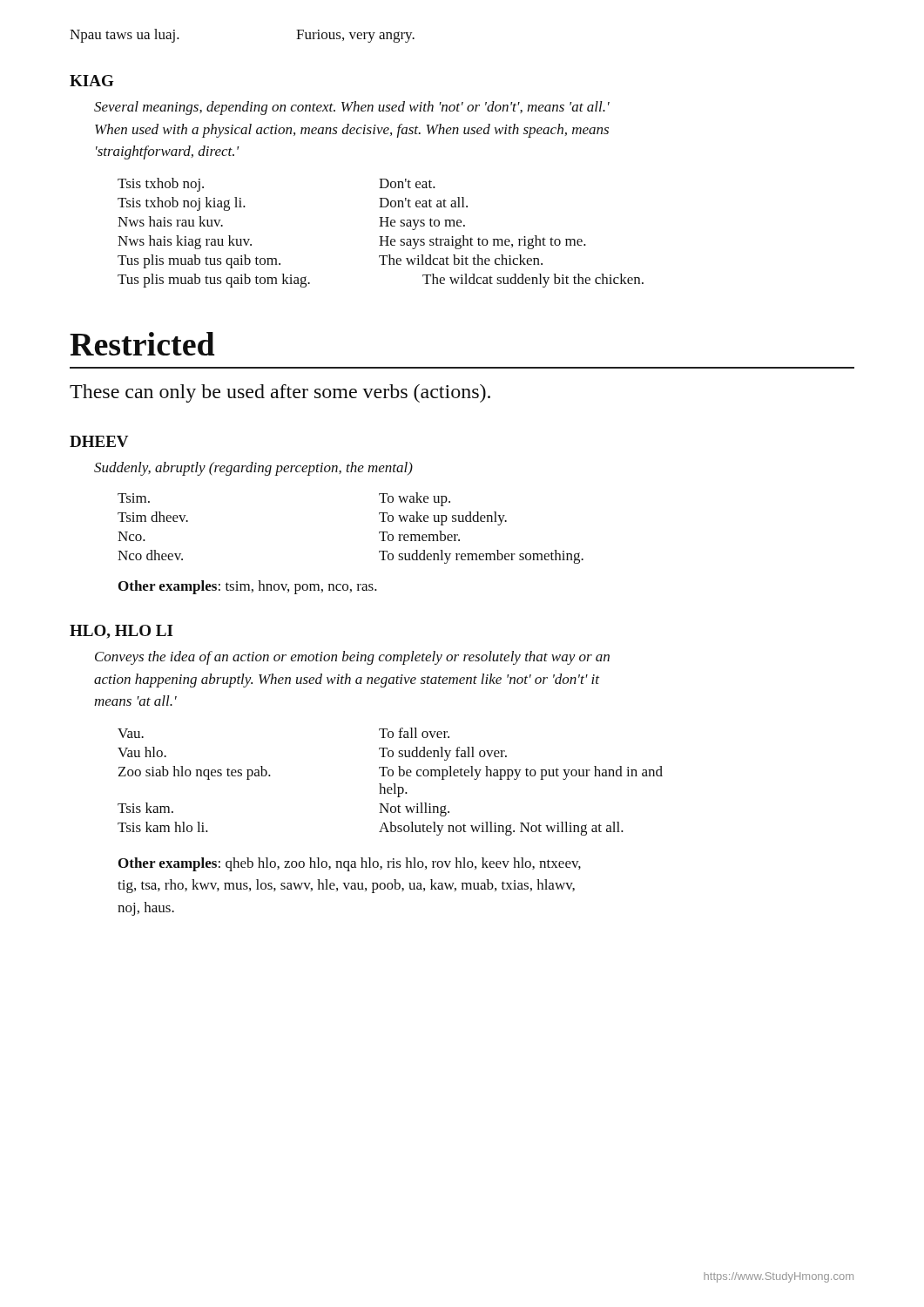Select the list item containing "Vau hlo. To suddenly fall"
The image size is (924, 1307).
coord(486,753)
